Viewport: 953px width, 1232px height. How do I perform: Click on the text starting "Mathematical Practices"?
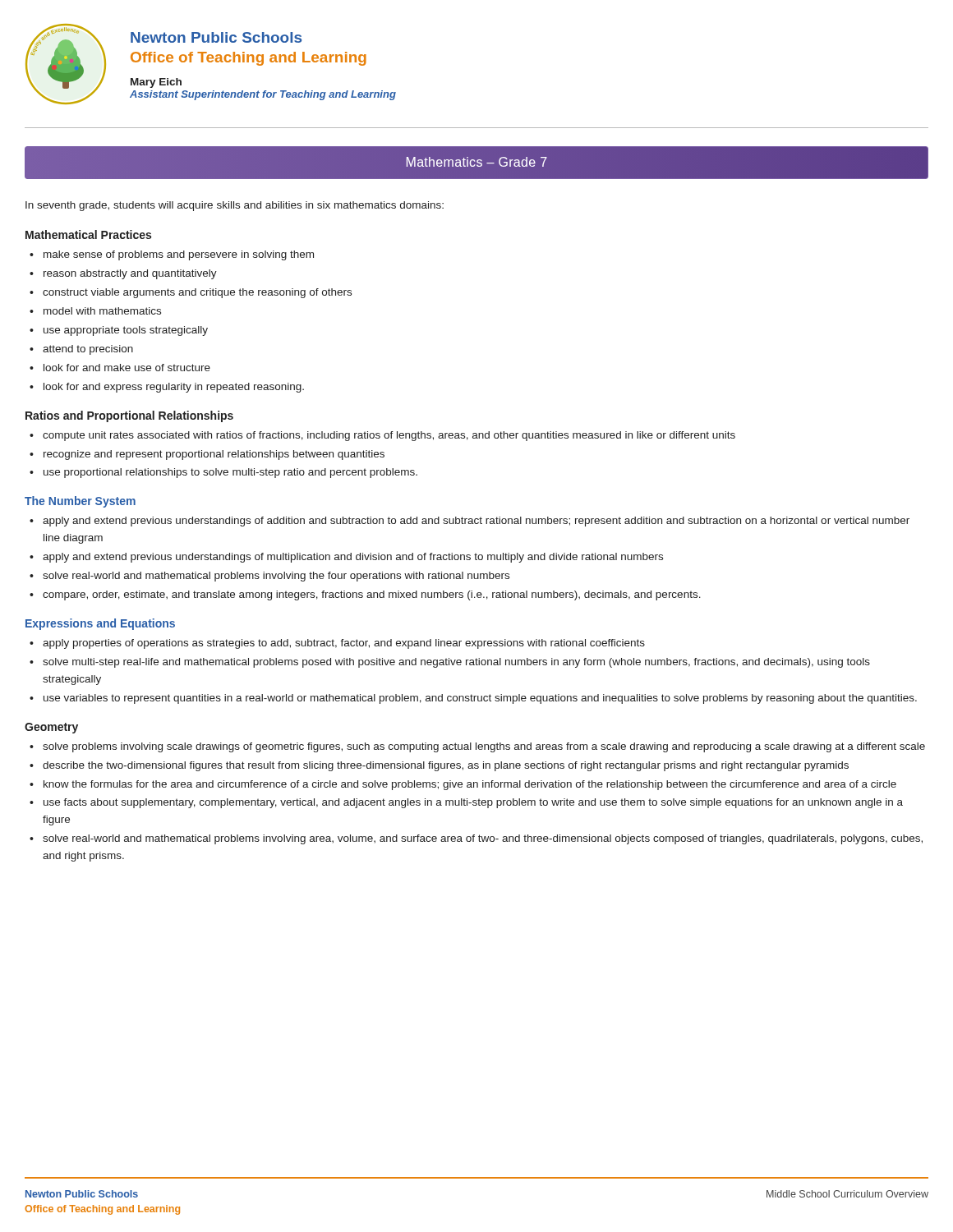point(88,235)
